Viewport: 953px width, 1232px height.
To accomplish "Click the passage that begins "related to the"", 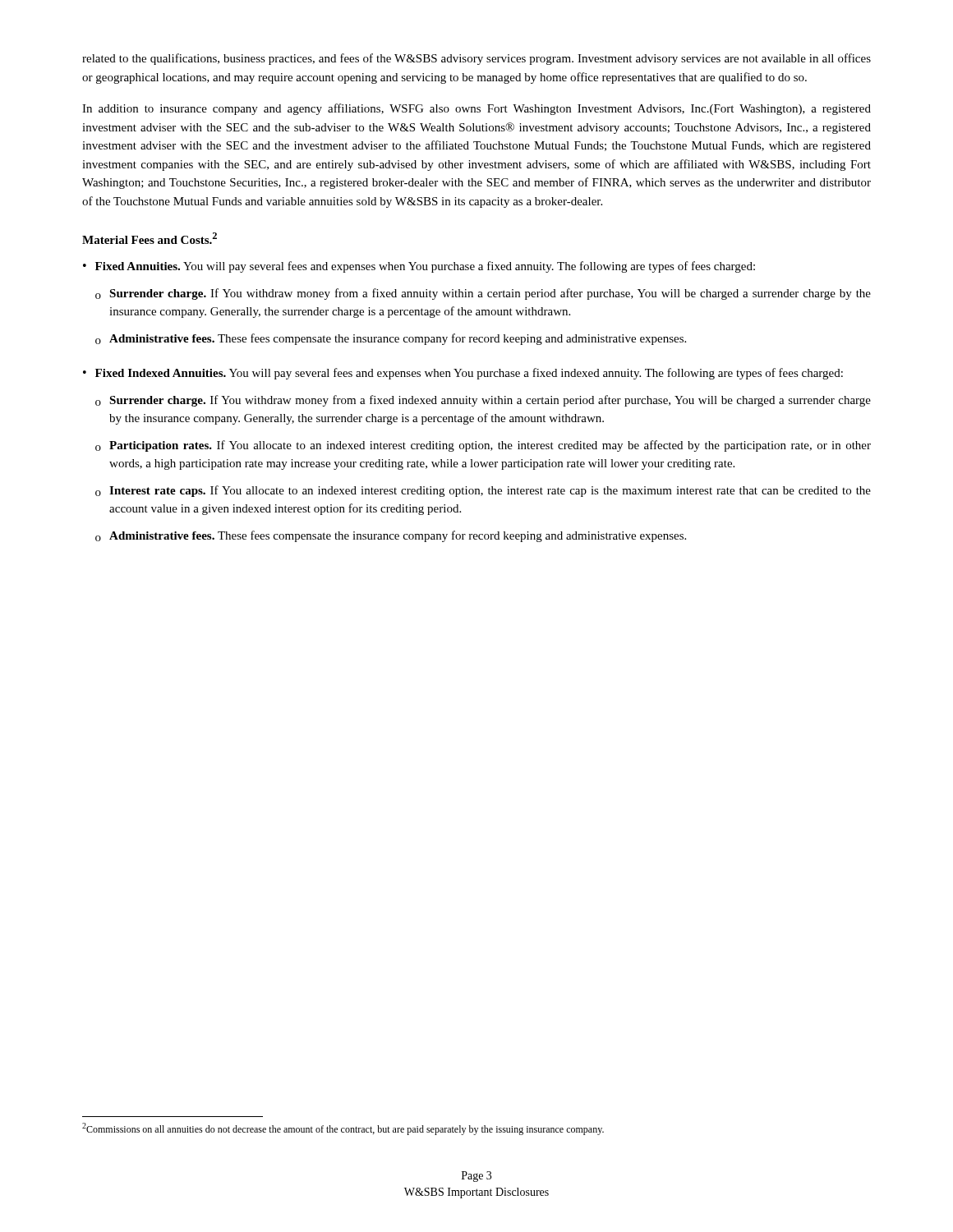I will [476, 68].
